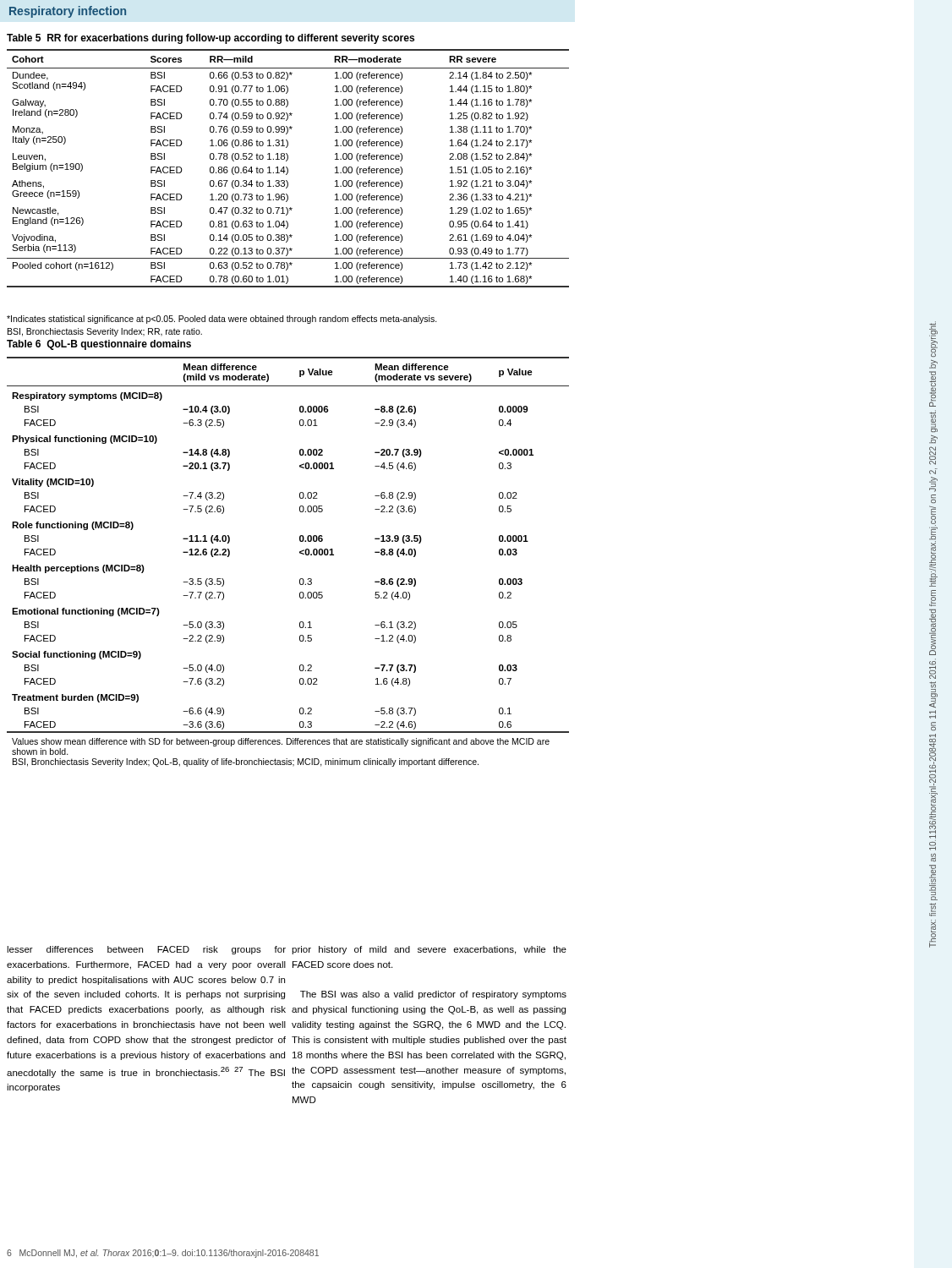
Task: Click a footnote
Action: pos(222,325)
